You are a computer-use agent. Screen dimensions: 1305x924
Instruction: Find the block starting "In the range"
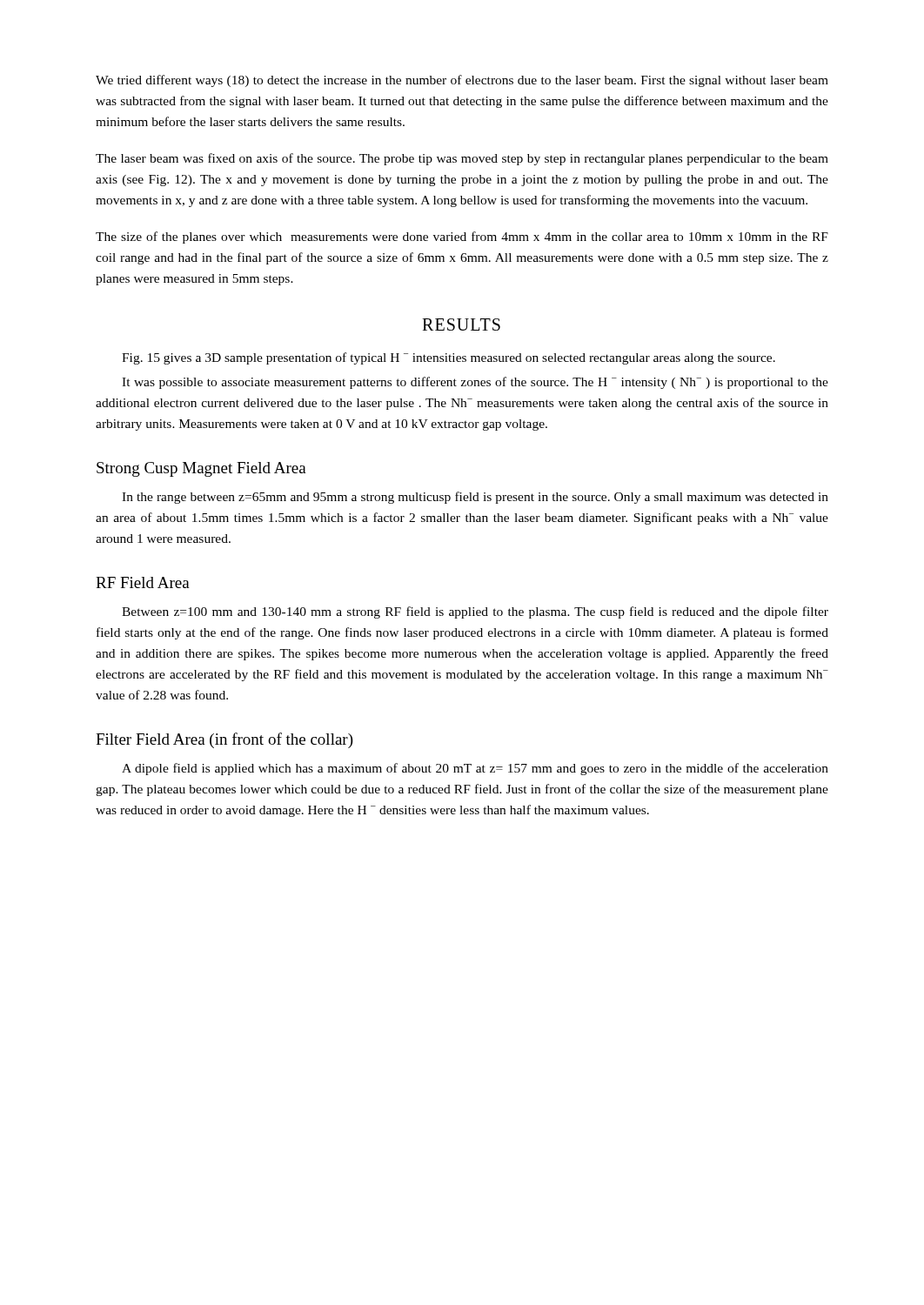[x=462, y=517]
